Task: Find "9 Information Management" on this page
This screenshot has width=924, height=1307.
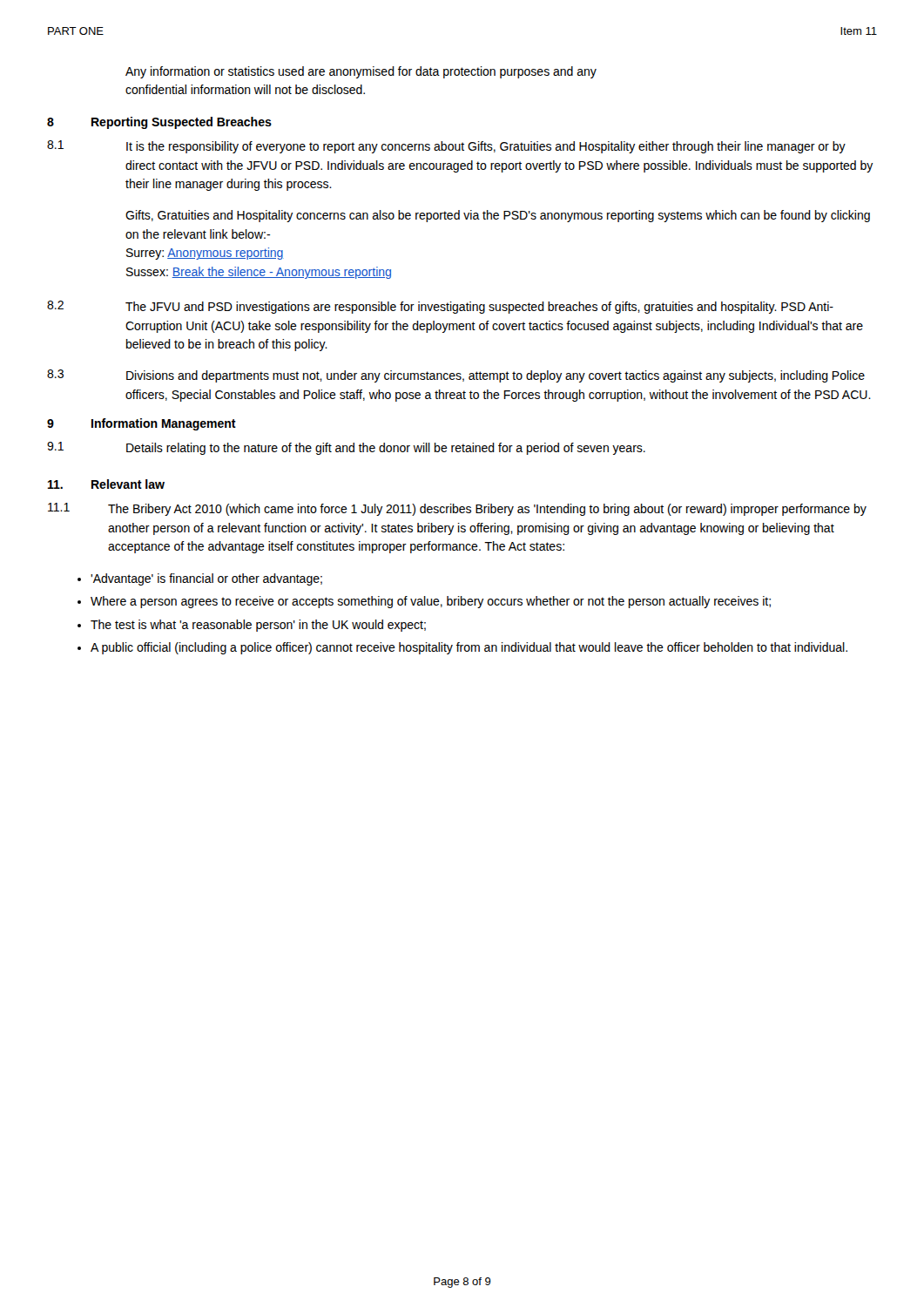Action: [141, 424]
